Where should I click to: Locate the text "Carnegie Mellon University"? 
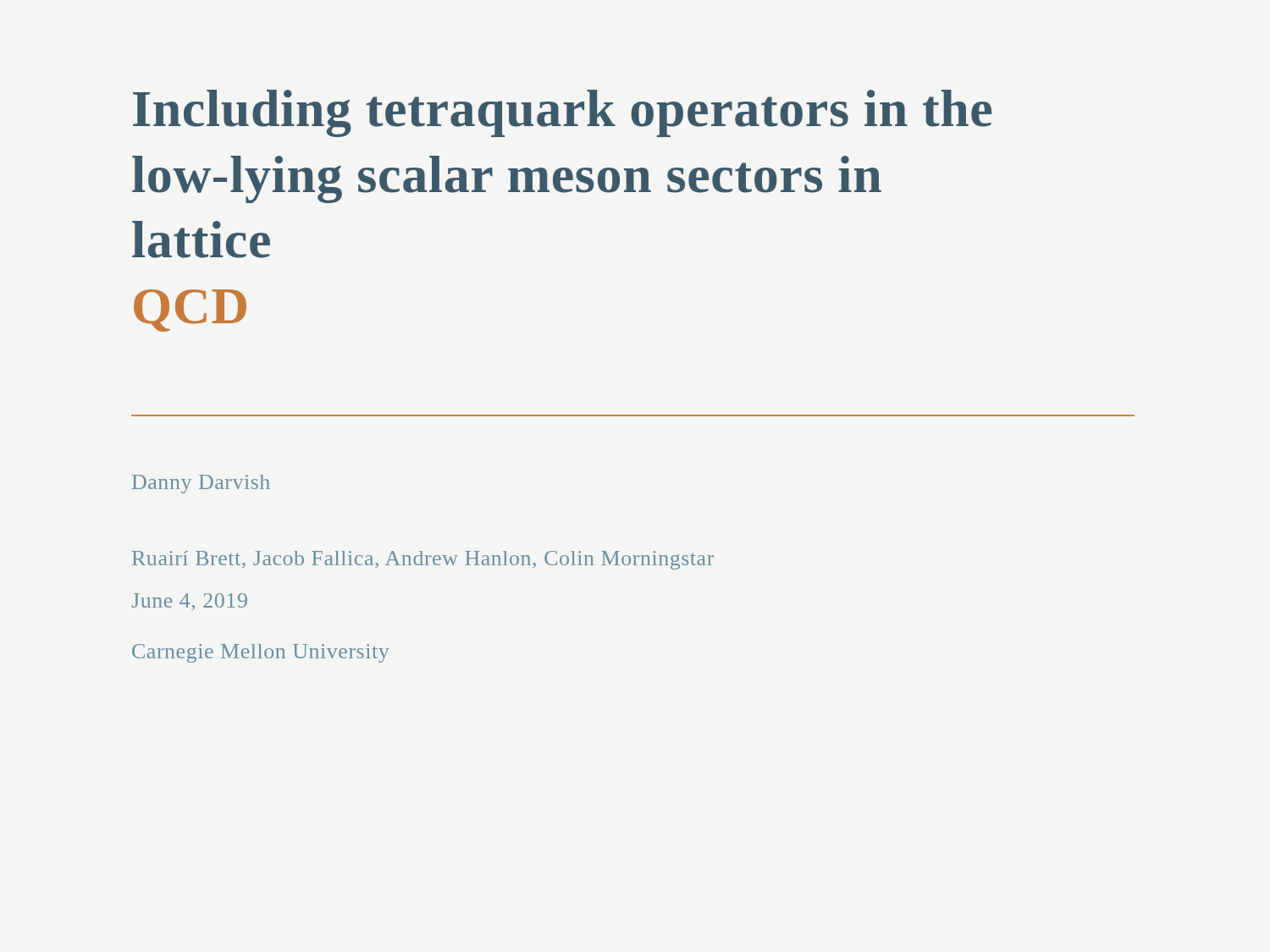[260, 651]
